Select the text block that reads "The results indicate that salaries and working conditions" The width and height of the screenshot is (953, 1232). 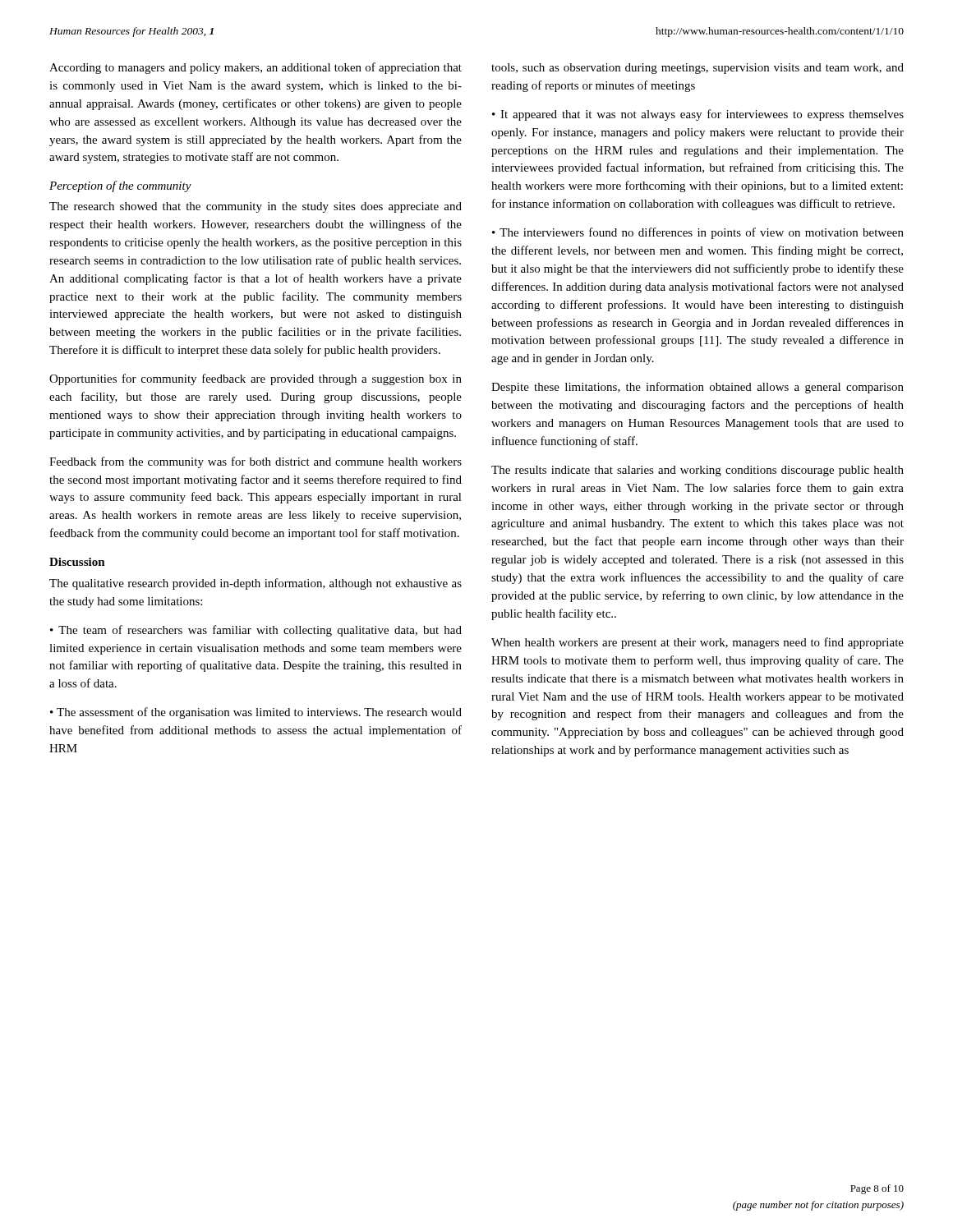698,542
